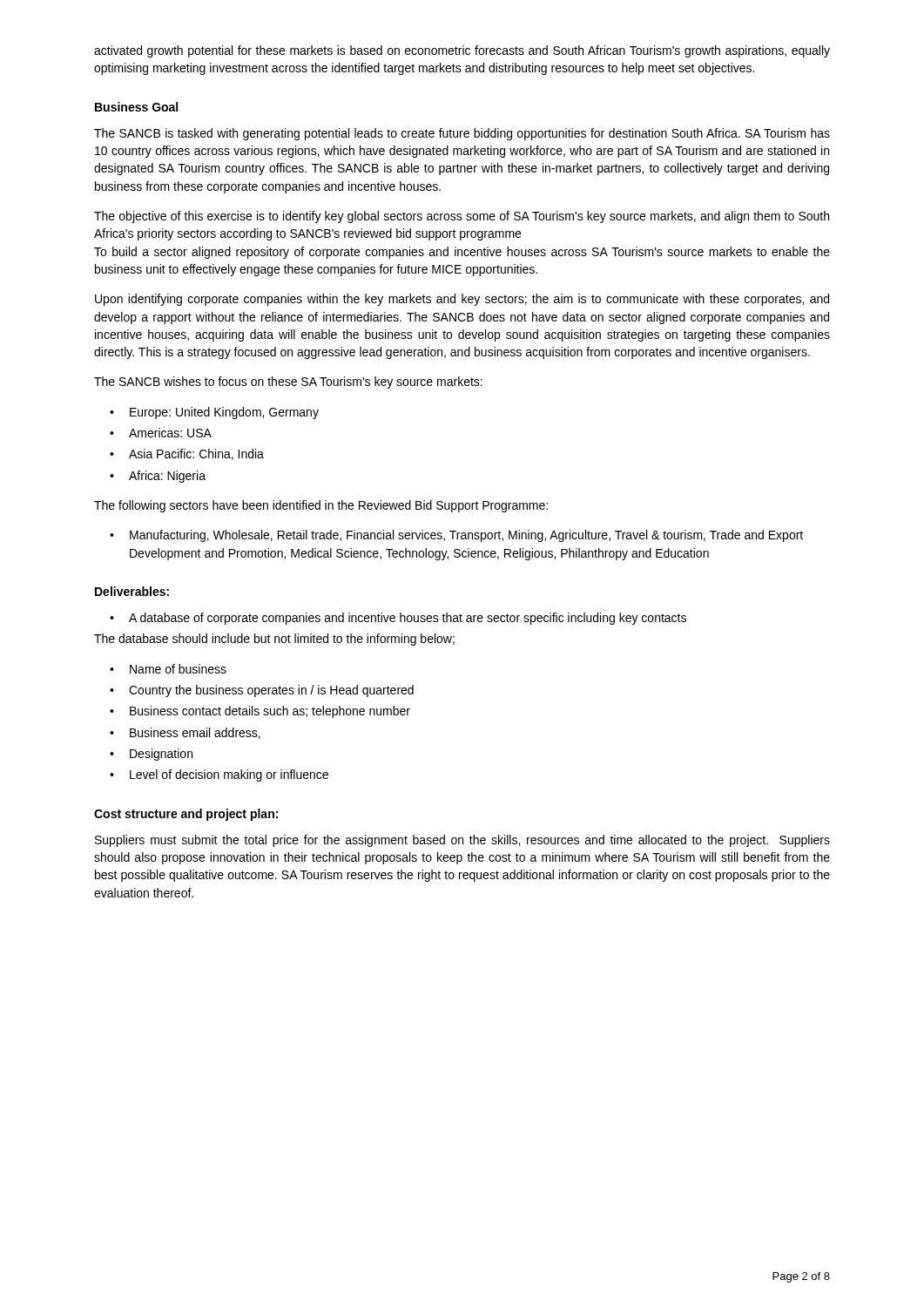Locate the block of text that opens with "The objective of this"

coord(462,243)
